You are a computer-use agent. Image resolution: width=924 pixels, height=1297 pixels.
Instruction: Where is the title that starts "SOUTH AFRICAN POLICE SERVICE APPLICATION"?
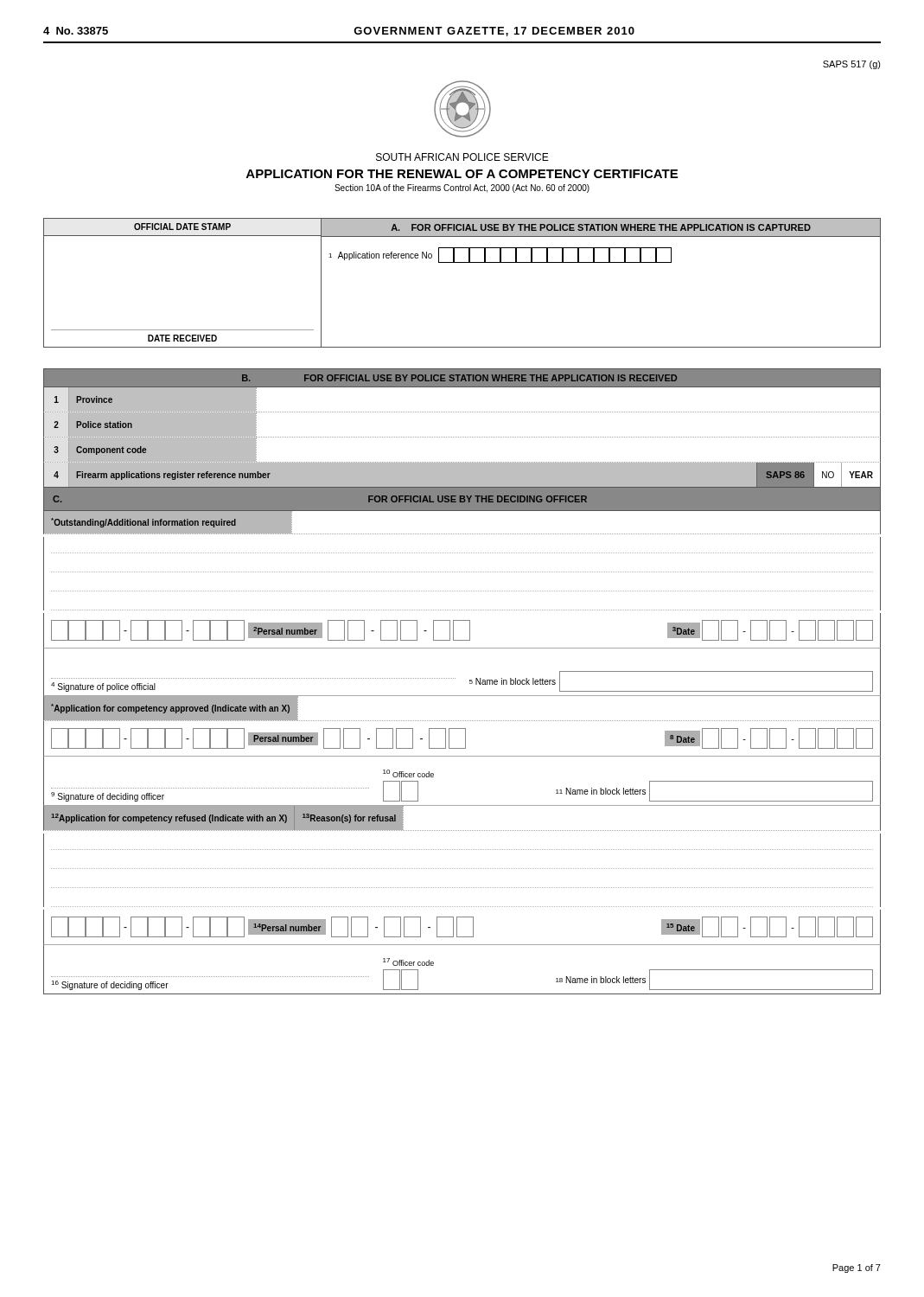pyautogui.click(x=462, y=172)
